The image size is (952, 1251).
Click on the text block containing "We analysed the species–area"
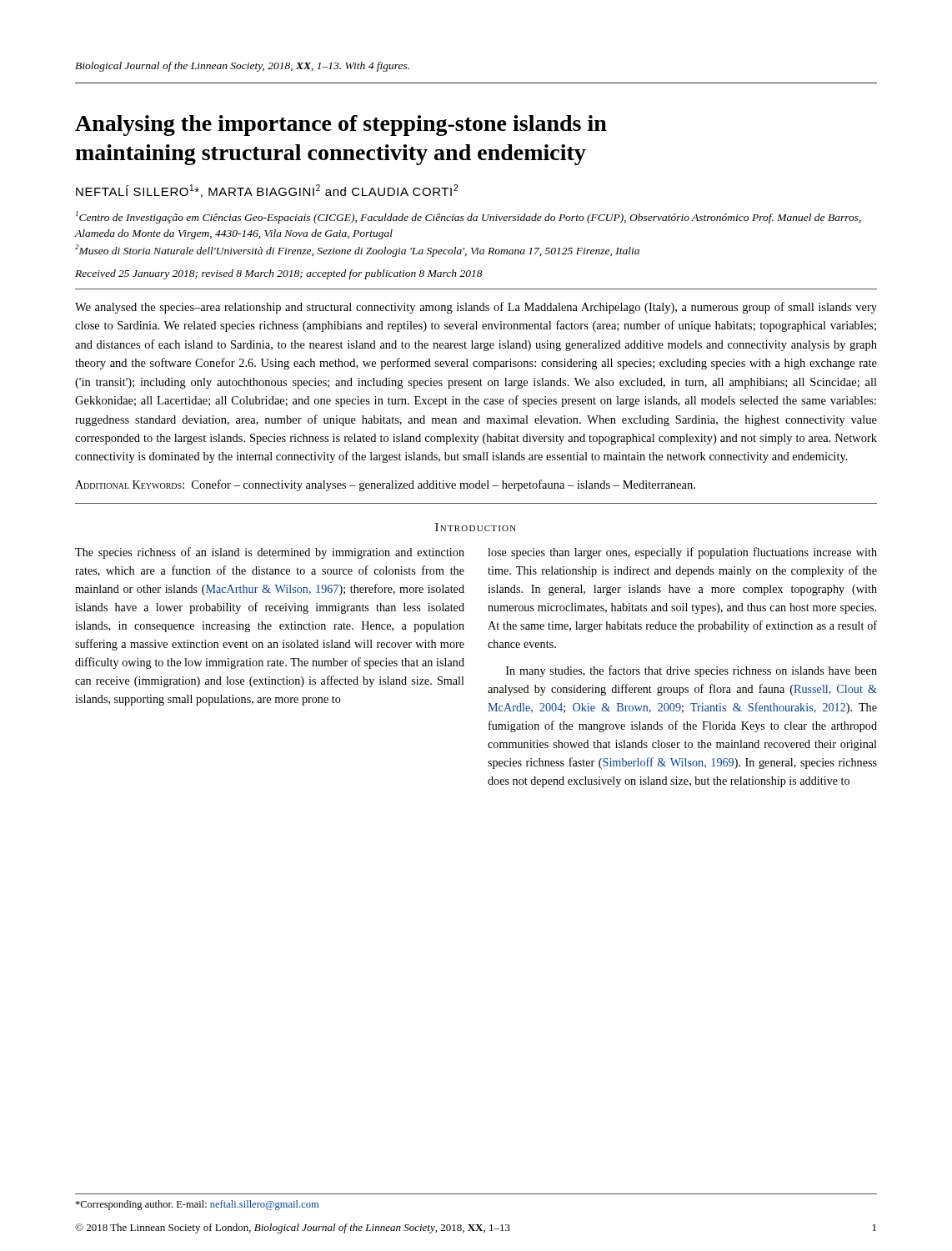coord(476,382)
